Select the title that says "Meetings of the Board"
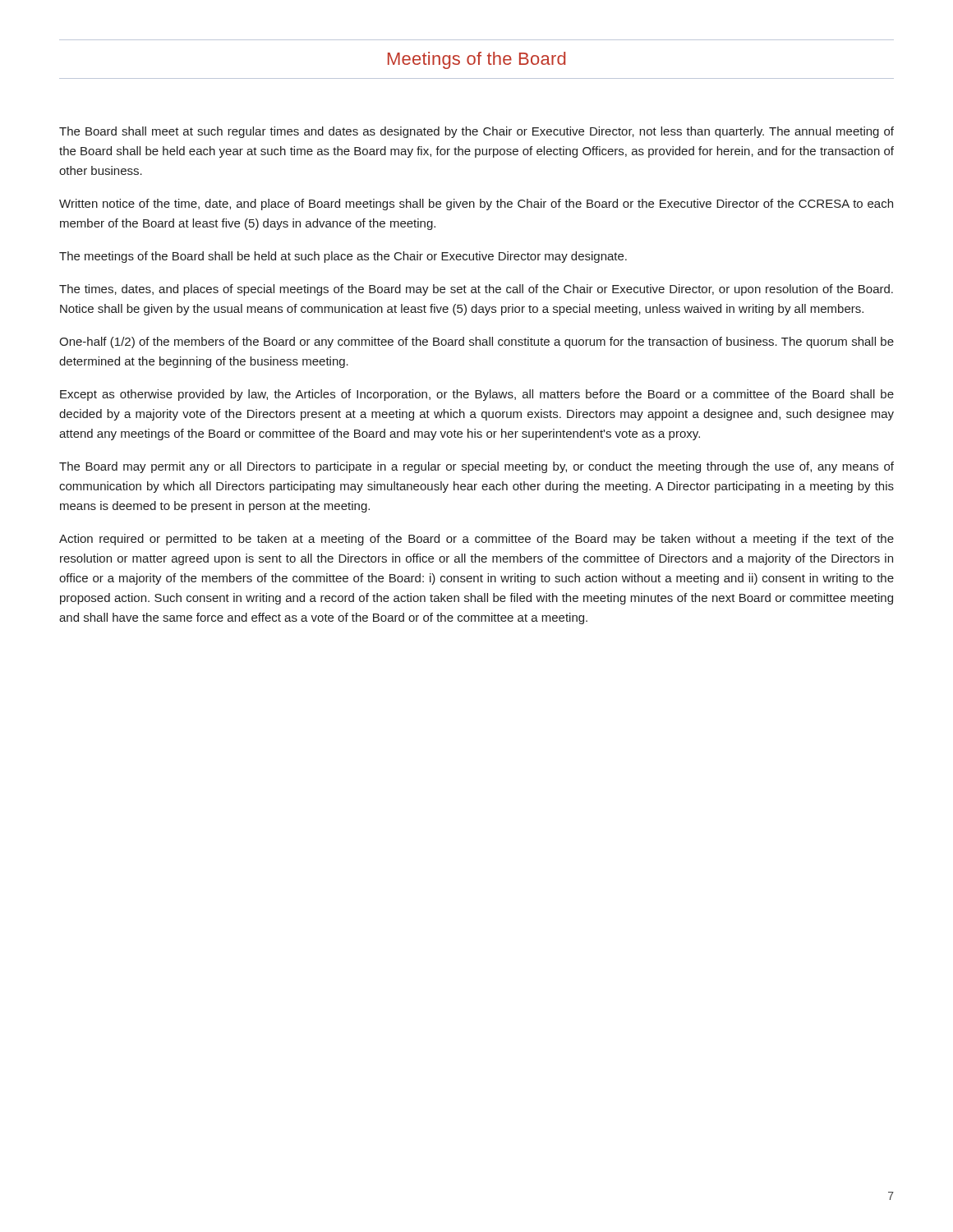 [476, 59]
